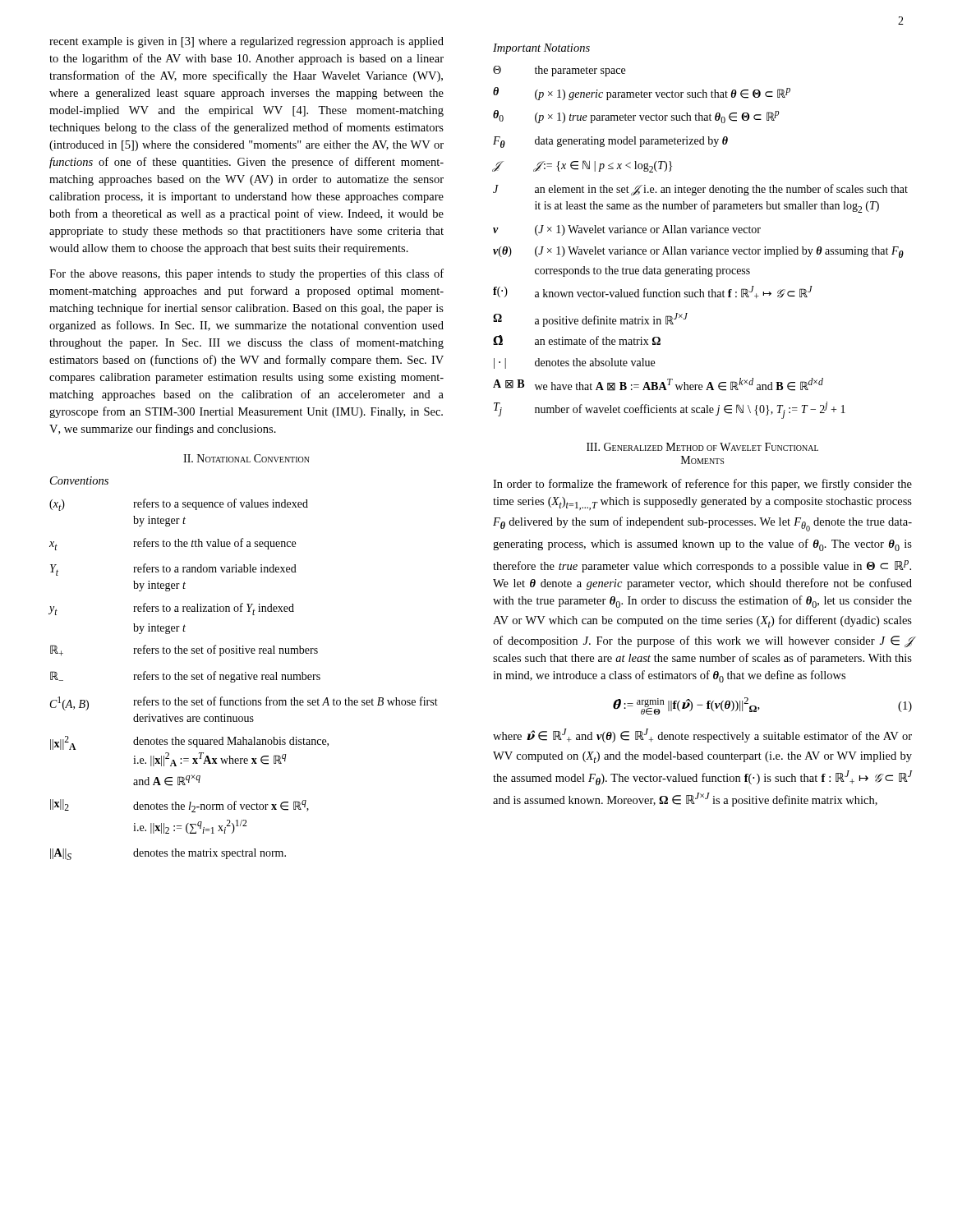Click where it says "II. Notational Convention"

246,459
